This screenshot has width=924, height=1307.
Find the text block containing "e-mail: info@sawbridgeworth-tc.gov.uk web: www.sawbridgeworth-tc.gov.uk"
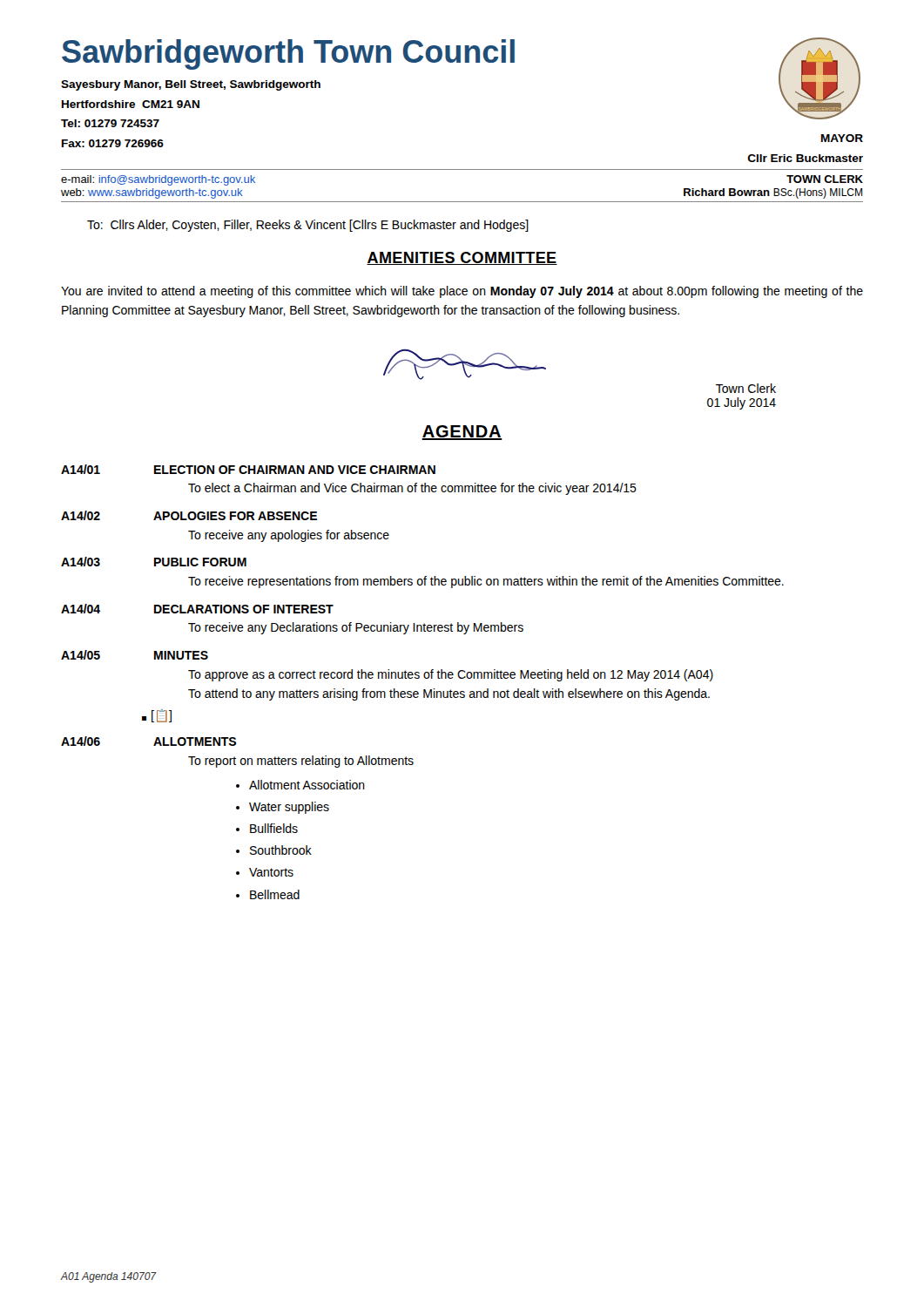point(156,180)
